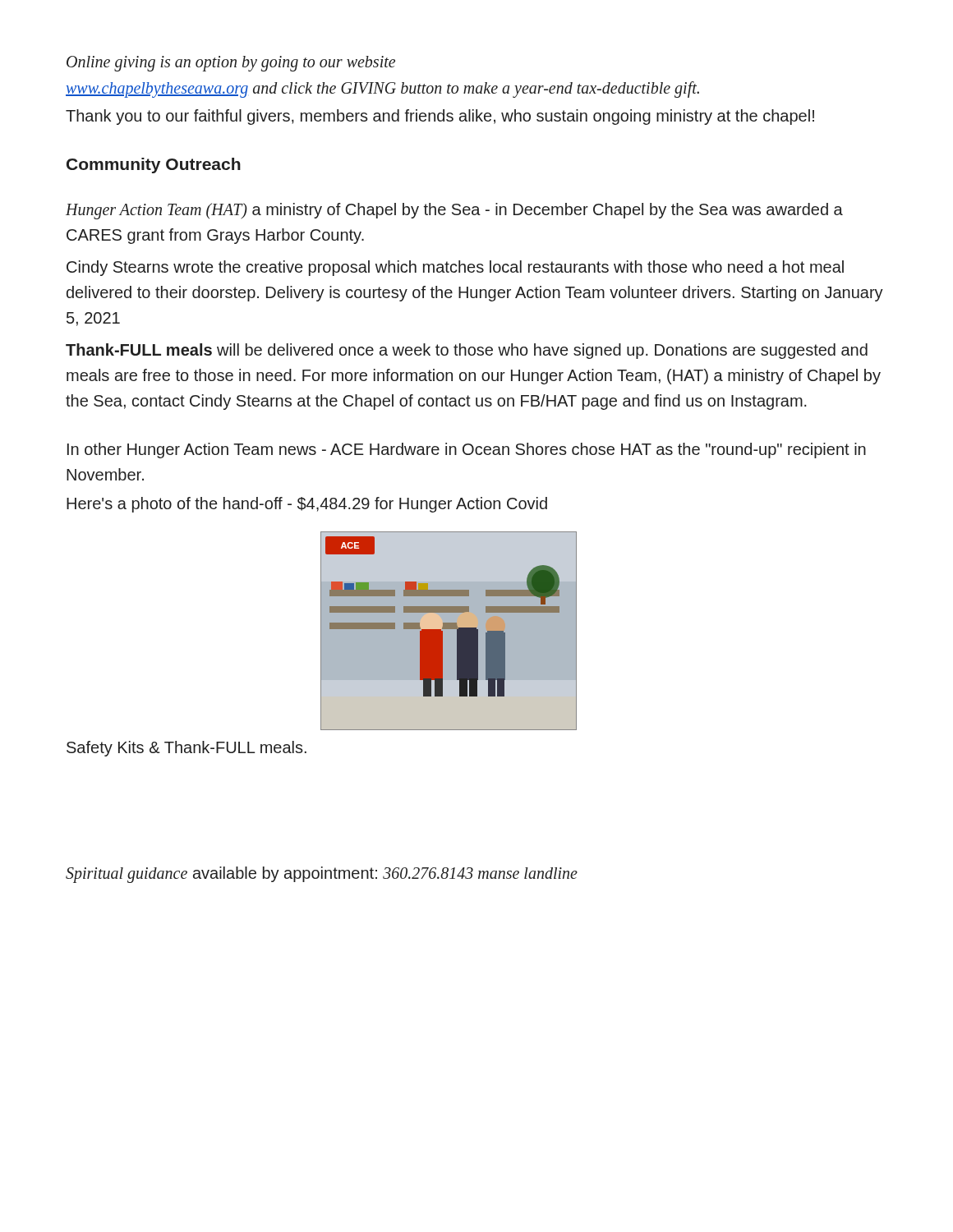Point to the region starting "Online giving is an option by going"
This screenshot has width=953, height=1232.
(231, 62)
